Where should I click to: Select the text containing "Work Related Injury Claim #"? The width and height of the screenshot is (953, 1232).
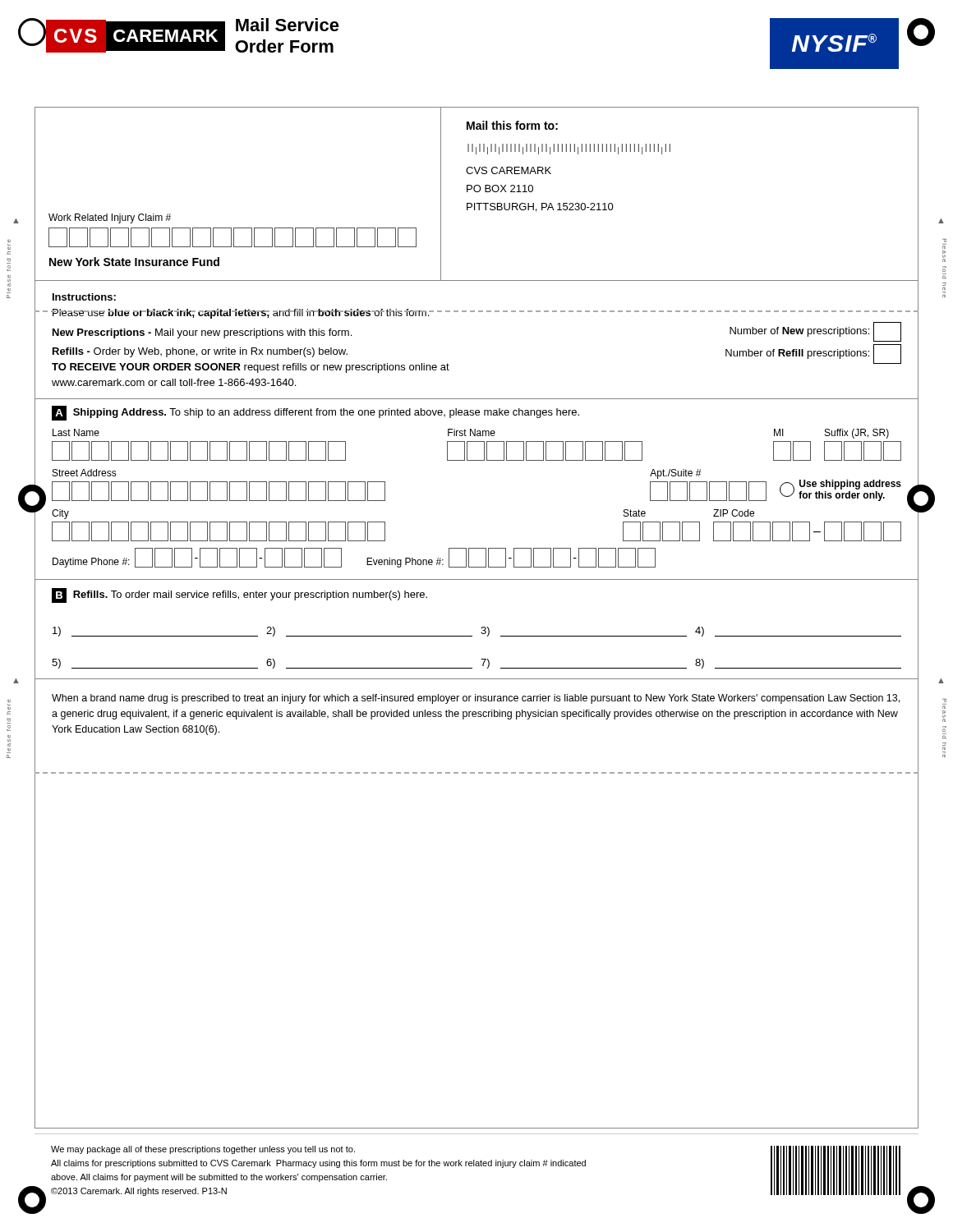110,218
